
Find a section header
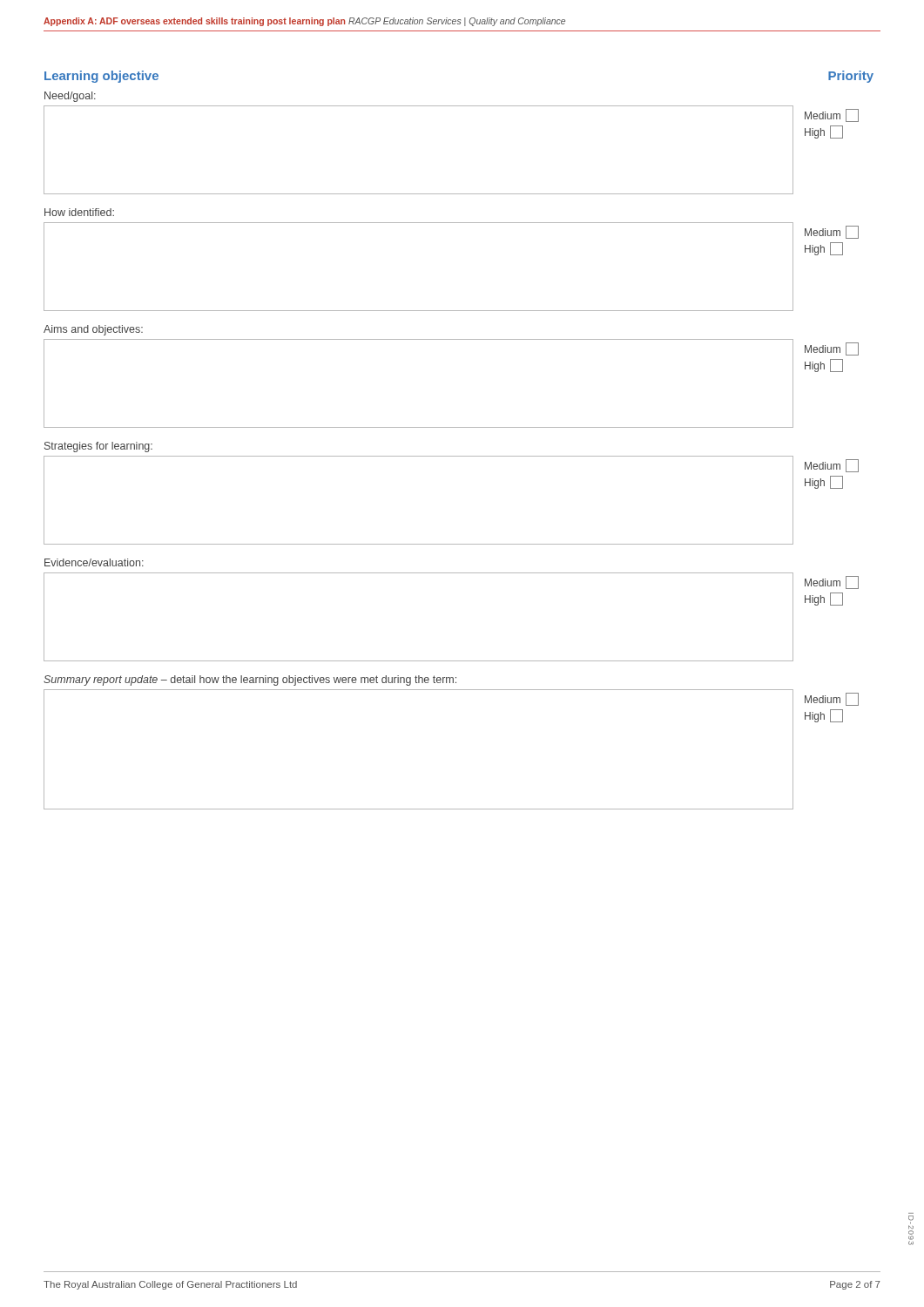click(462, 75)
